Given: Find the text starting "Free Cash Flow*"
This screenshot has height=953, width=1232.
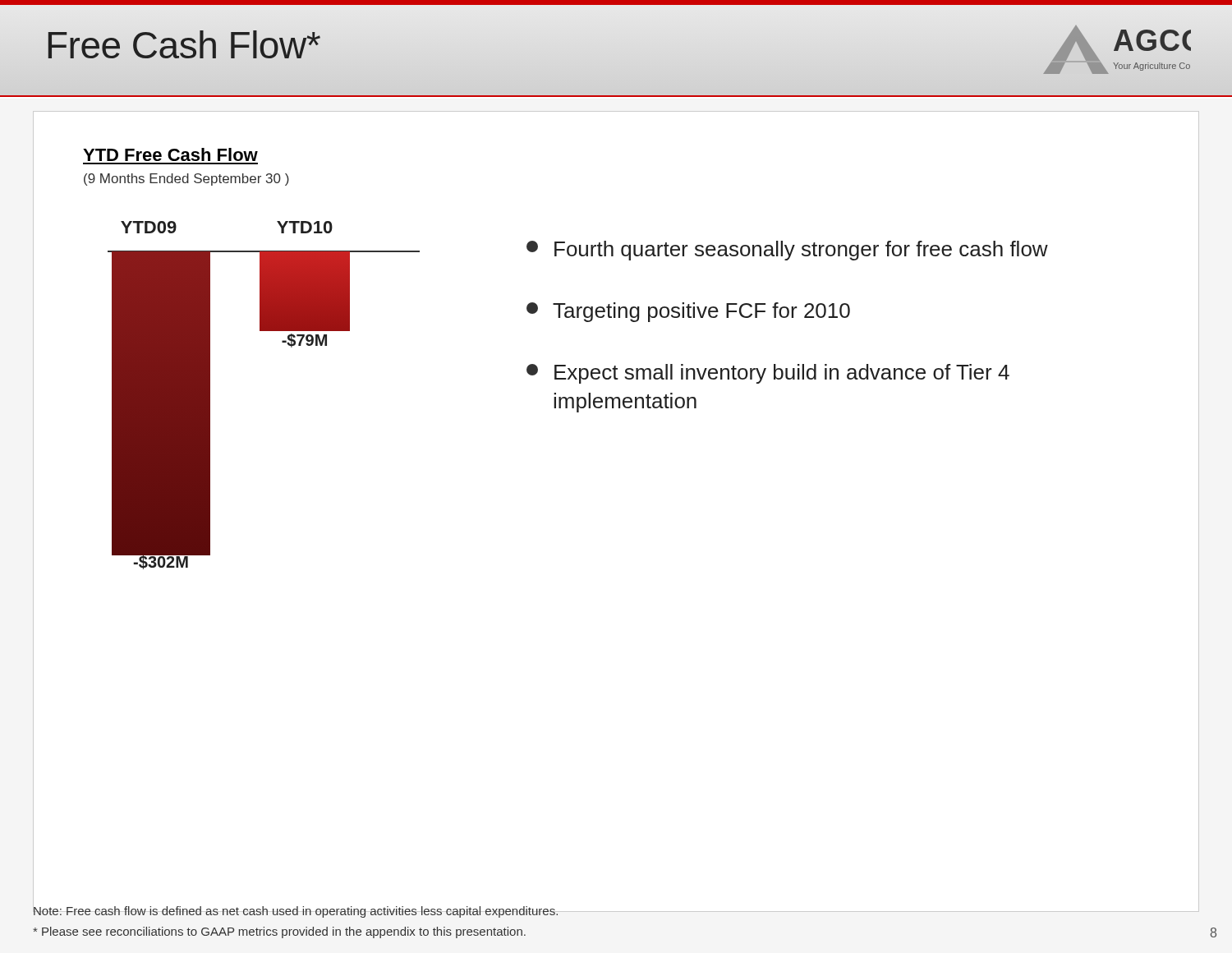Looking at the screenshot, I should click(183, 45).
